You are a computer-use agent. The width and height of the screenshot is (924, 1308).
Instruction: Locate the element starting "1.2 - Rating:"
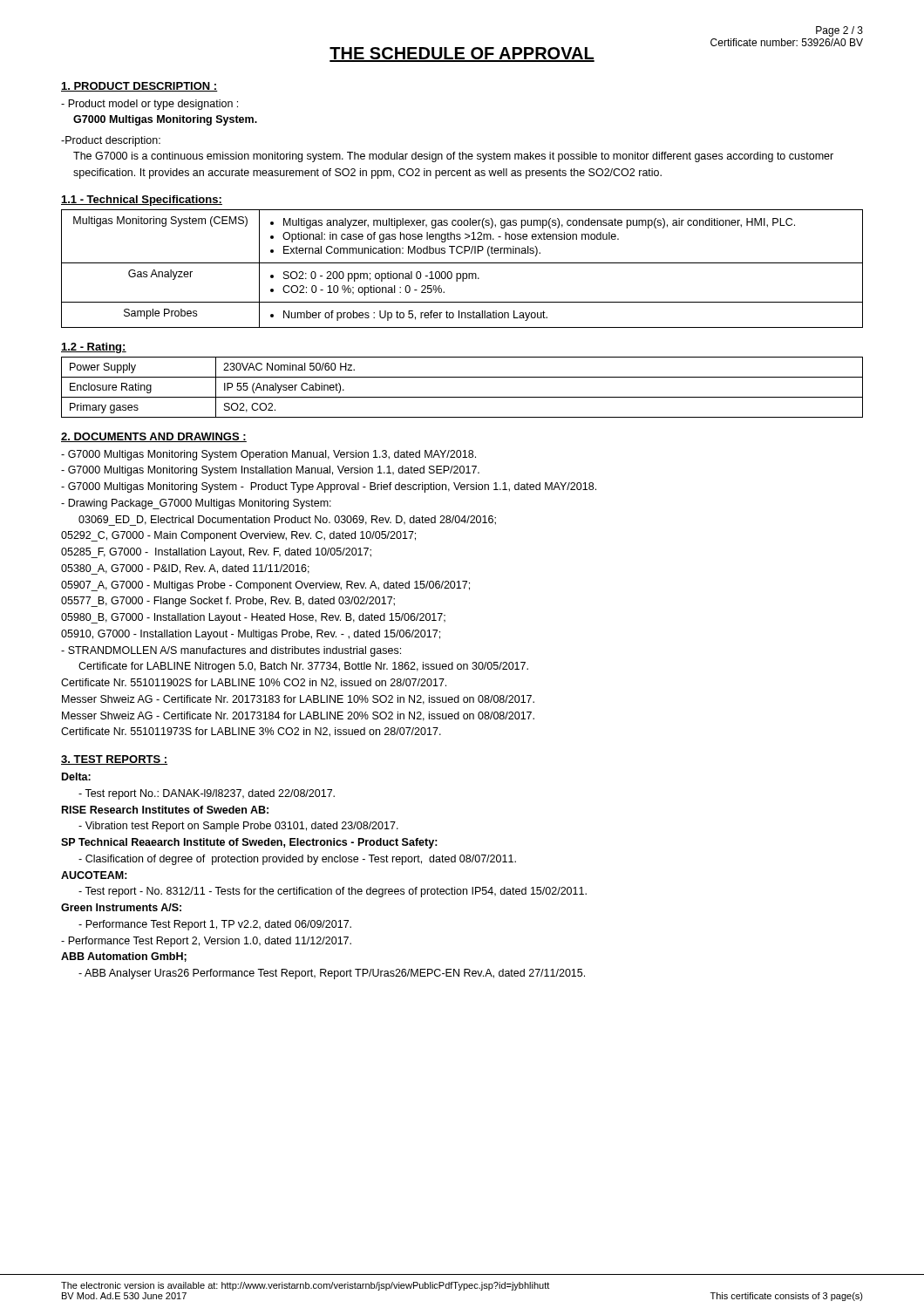pos(93,346)
